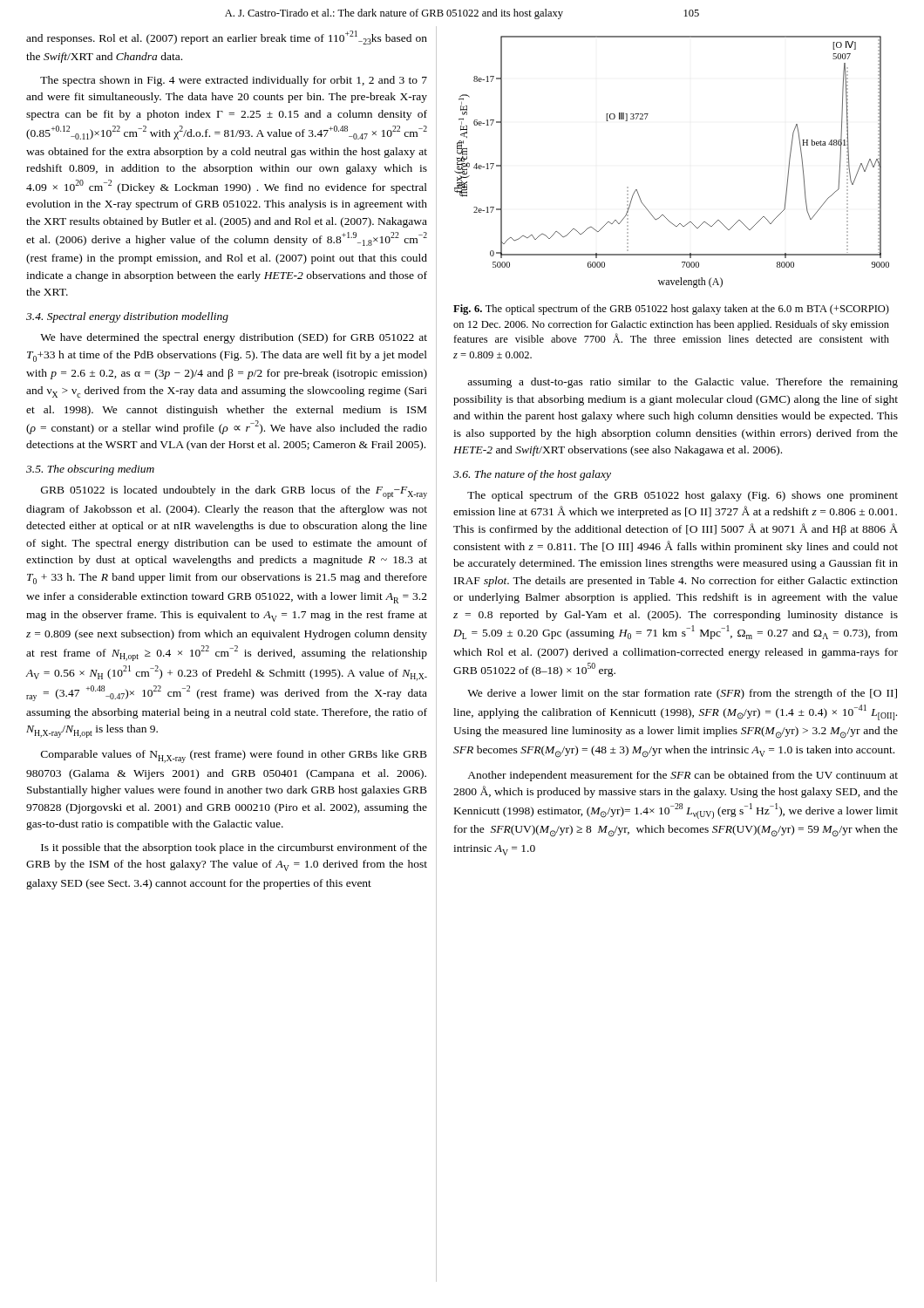Locate the block of text that opens with "We have determined"
The height and width of the screenshot is (1308, 924).
[x=227, y=391]
